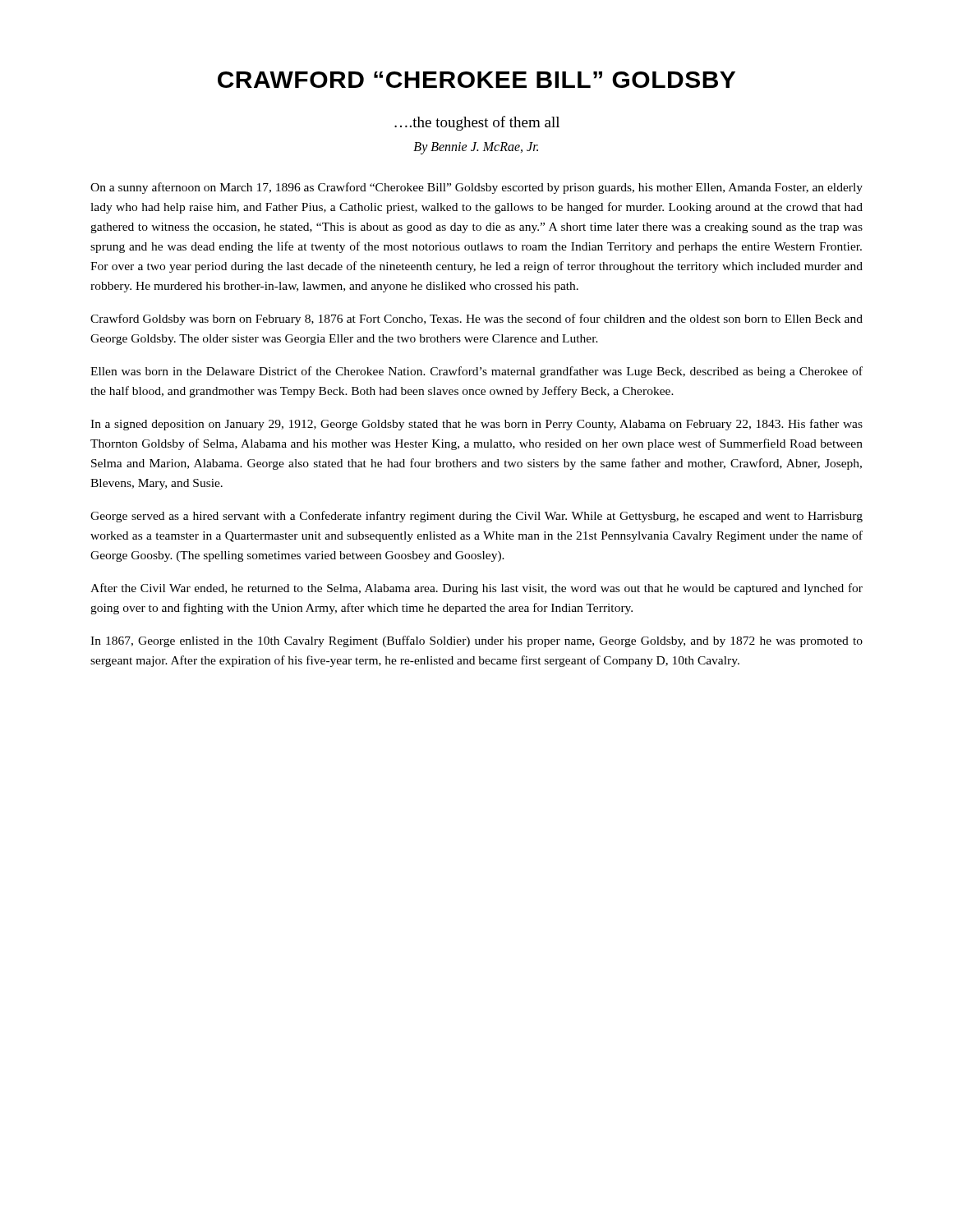The width and height of the screenshot is (953, 1232).
Task: Click on the text block that says "Crawford Goldsby was born"
Action: 476,328
